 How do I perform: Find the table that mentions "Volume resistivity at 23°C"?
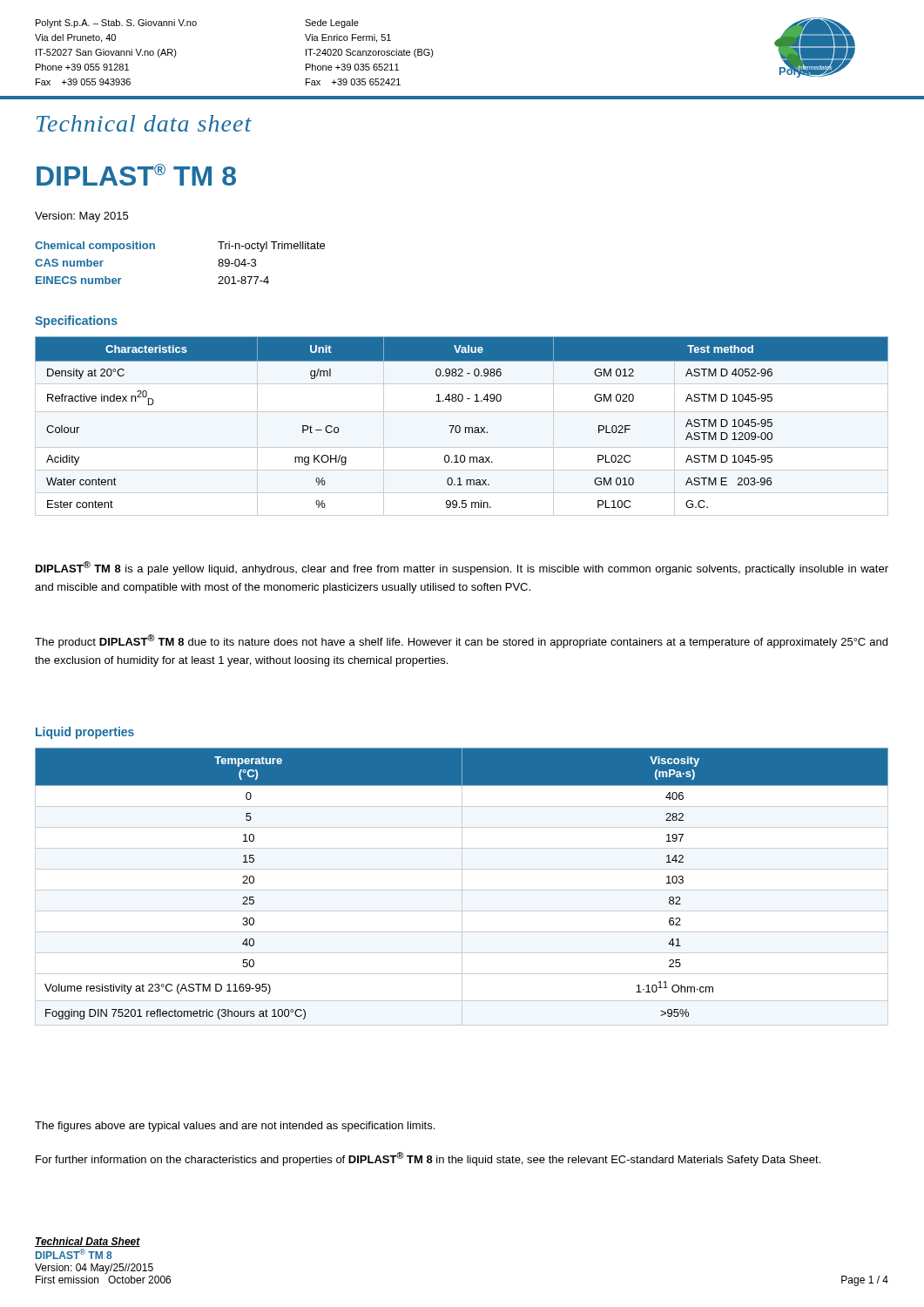click(462, 887)
